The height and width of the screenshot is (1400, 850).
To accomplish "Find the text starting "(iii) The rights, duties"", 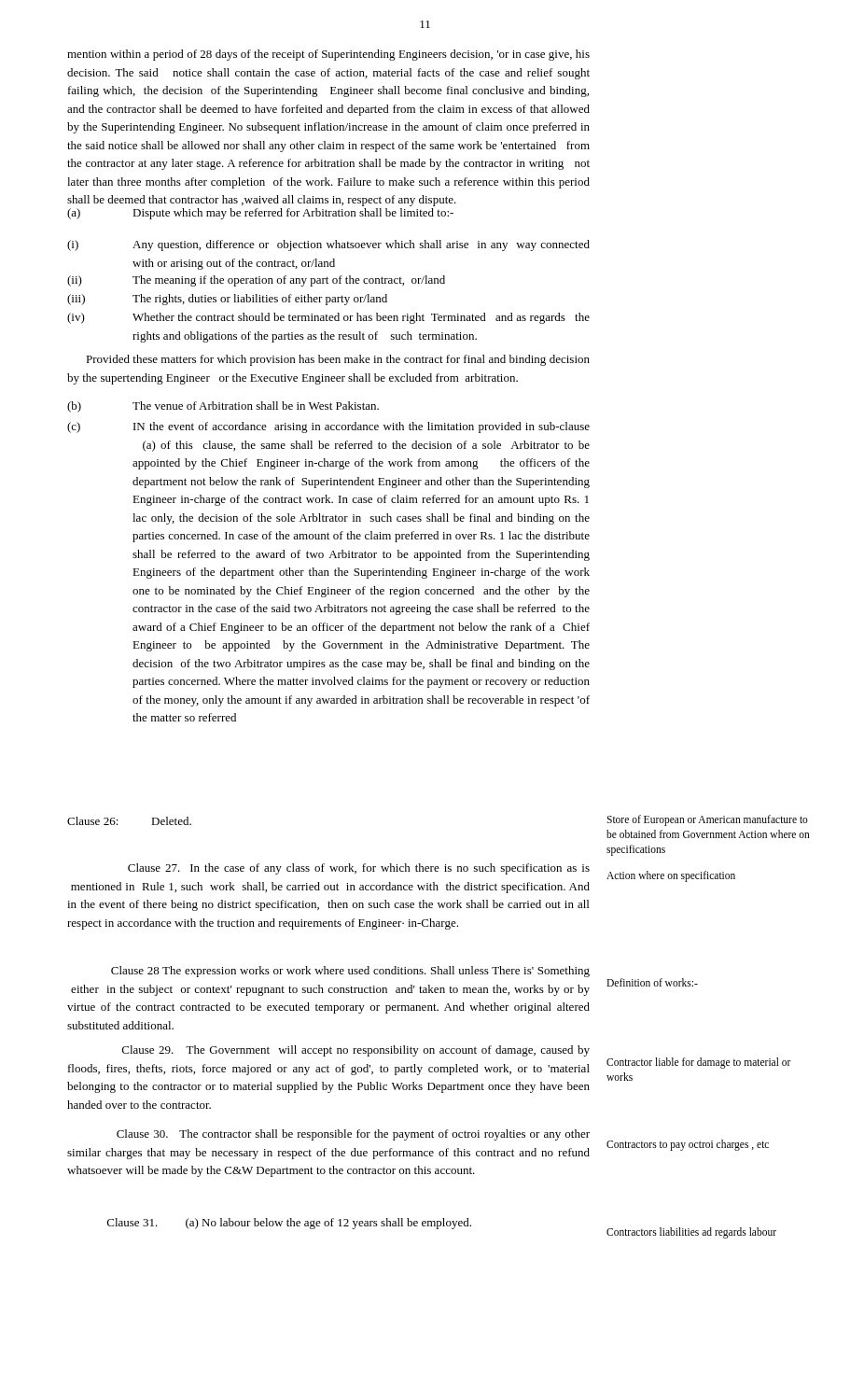I will pyautogui.click(x=328, y=298).
